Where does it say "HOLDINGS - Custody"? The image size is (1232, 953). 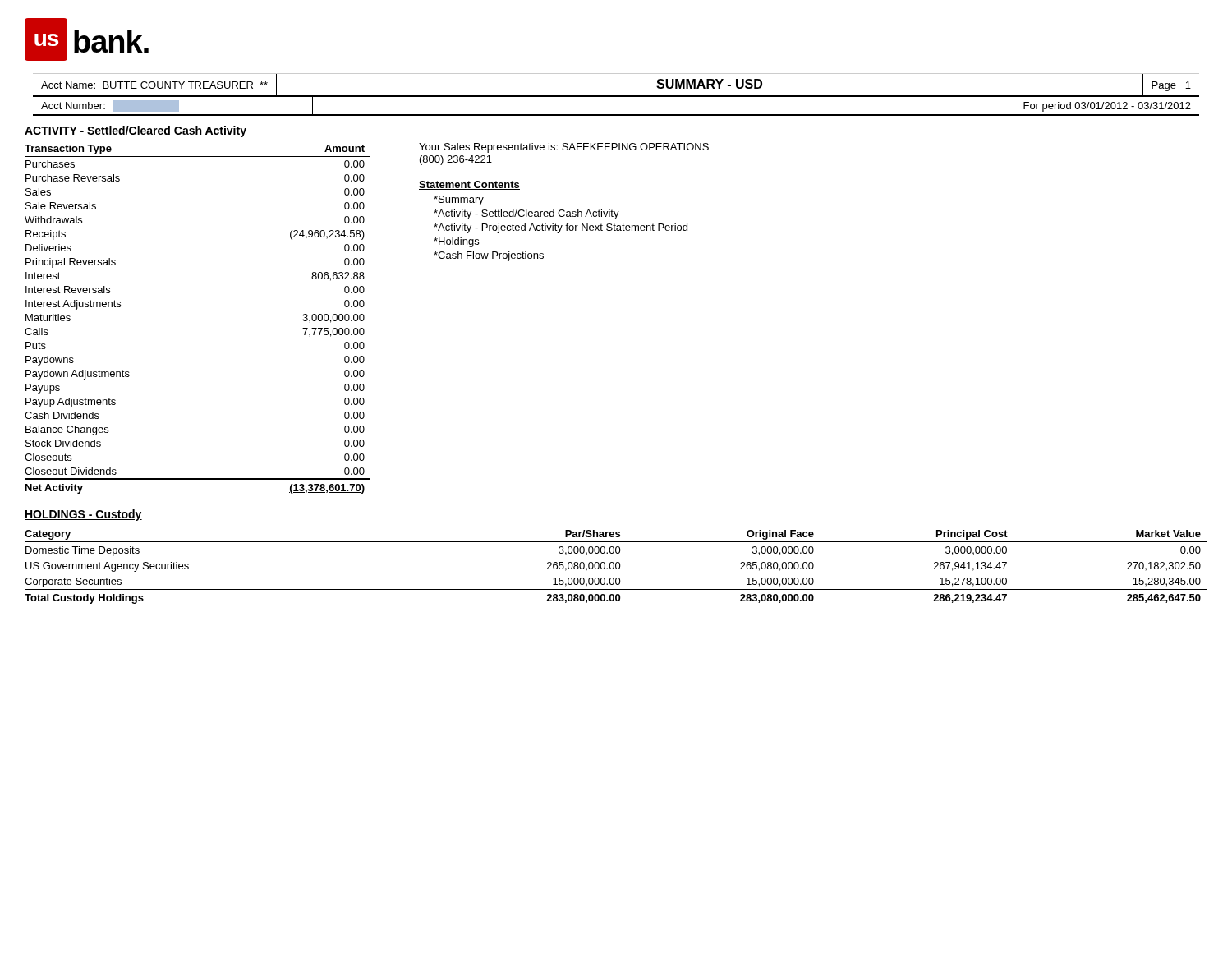pos(83,514)
